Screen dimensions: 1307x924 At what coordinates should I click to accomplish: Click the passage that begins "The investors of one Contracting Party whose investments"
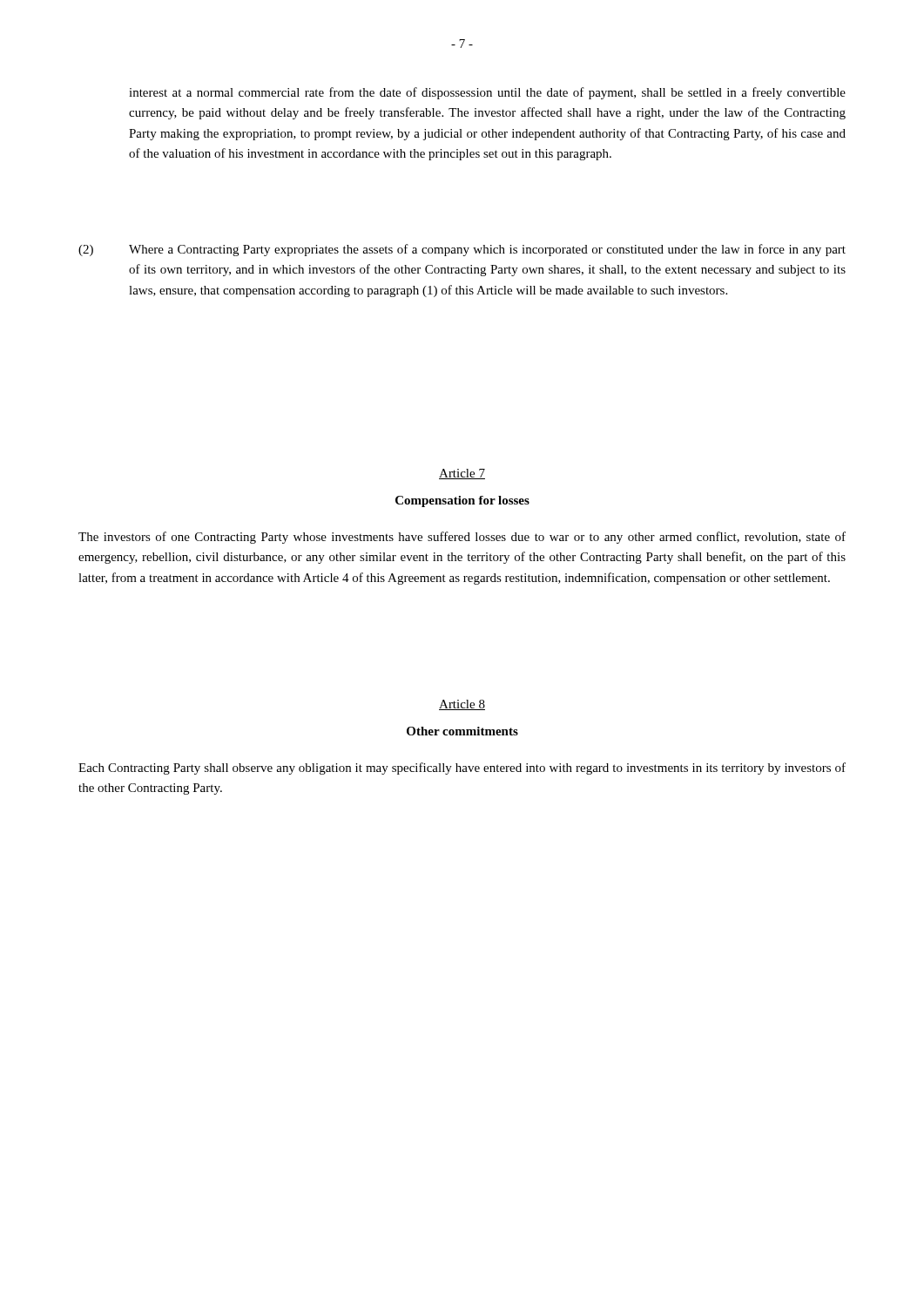click(462, 557)
